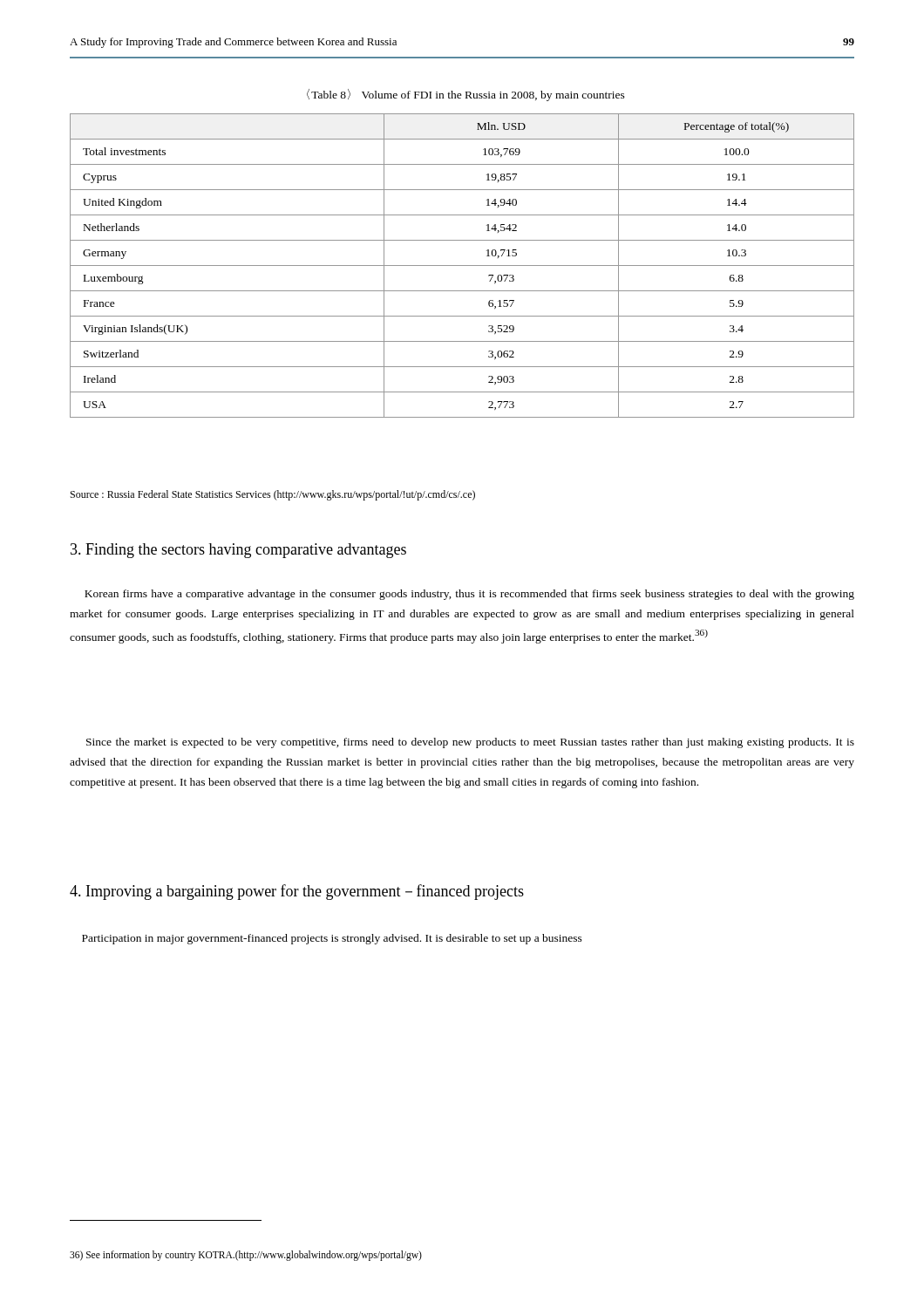The width and height of the screenshot is (924, 1308).
Task: Click on the table containing "Mln. USD"
Action: point(462,266)
